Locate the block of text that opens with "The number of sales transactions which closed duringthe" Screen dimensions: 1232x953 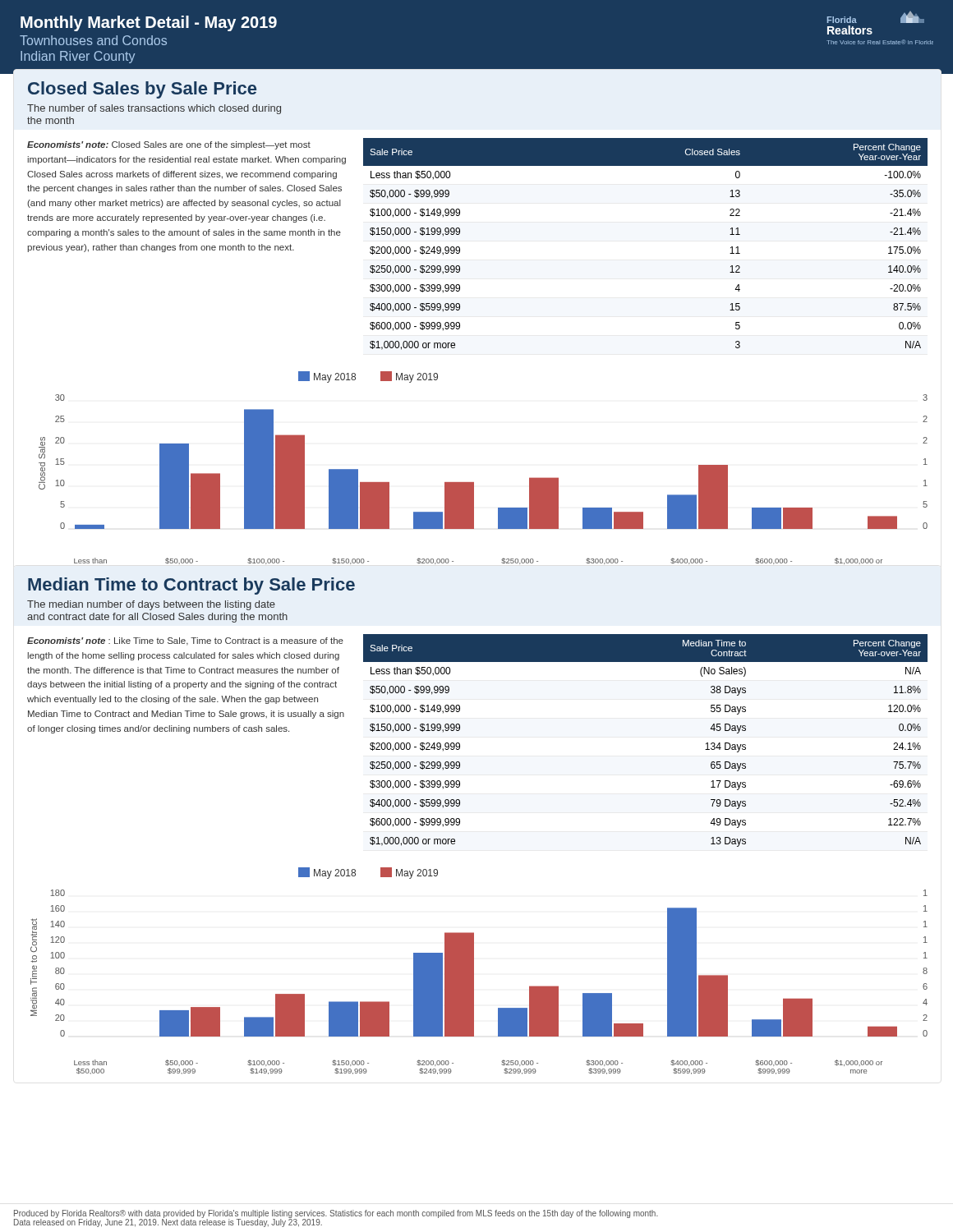[154, 114]
